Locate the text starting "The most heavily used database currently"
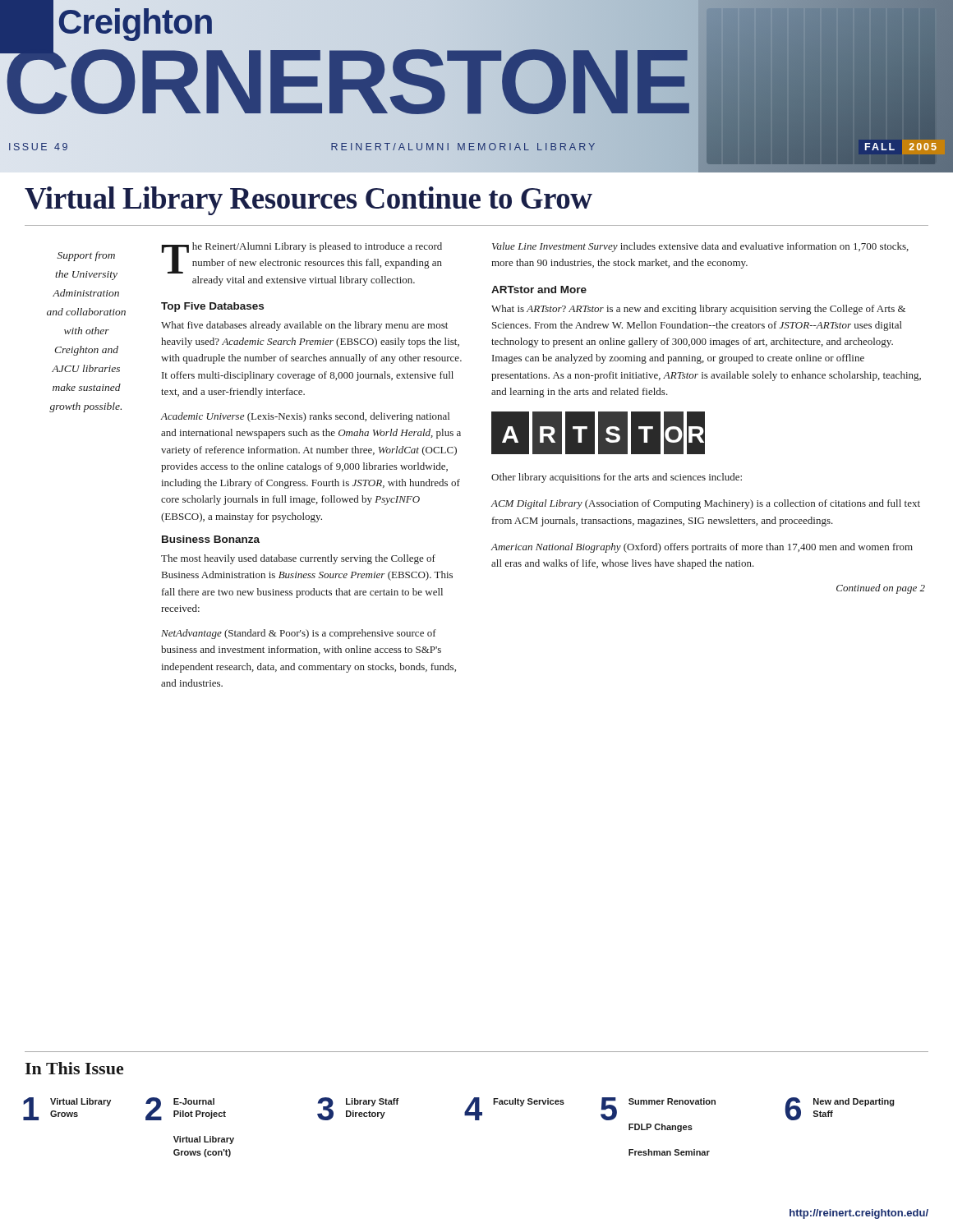The width and height of the screenshot is (953, 1232). tap(307, 583)
